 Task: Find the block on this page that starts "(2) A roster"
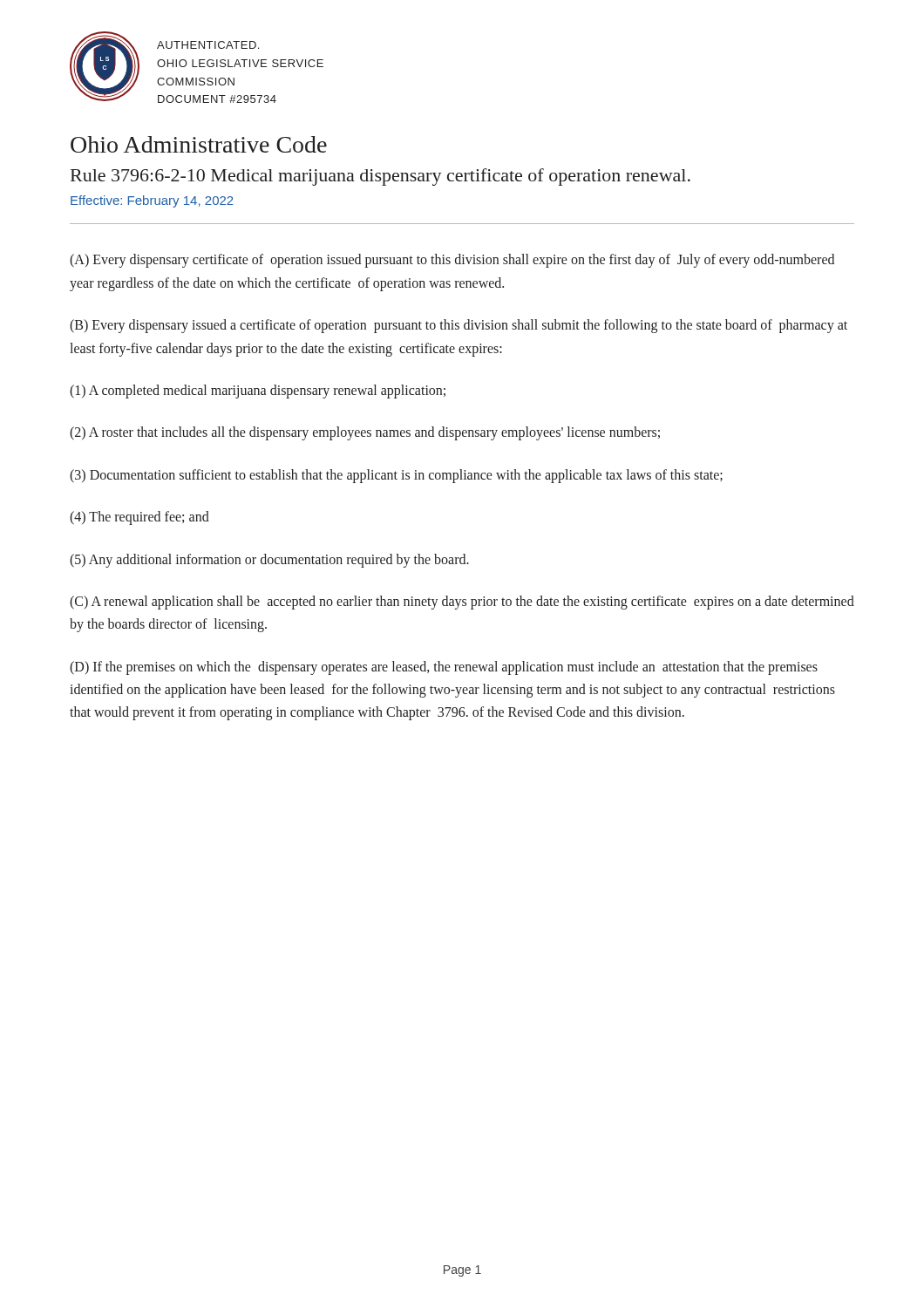tap(365, 432)
